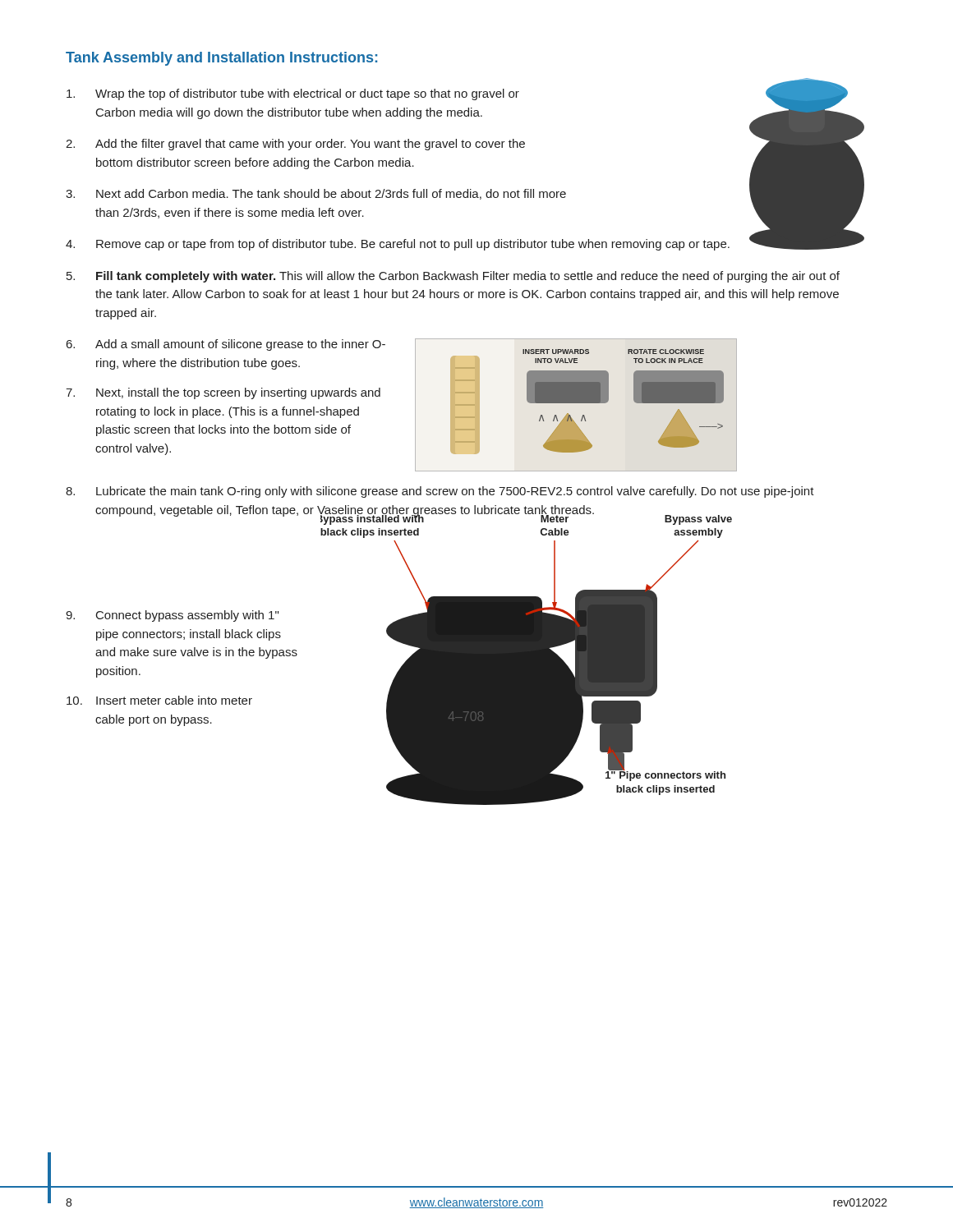Locate the block of text that opens with "6. Add a small"
This screenshot has height=1232, width=953.
coord(228,354)
